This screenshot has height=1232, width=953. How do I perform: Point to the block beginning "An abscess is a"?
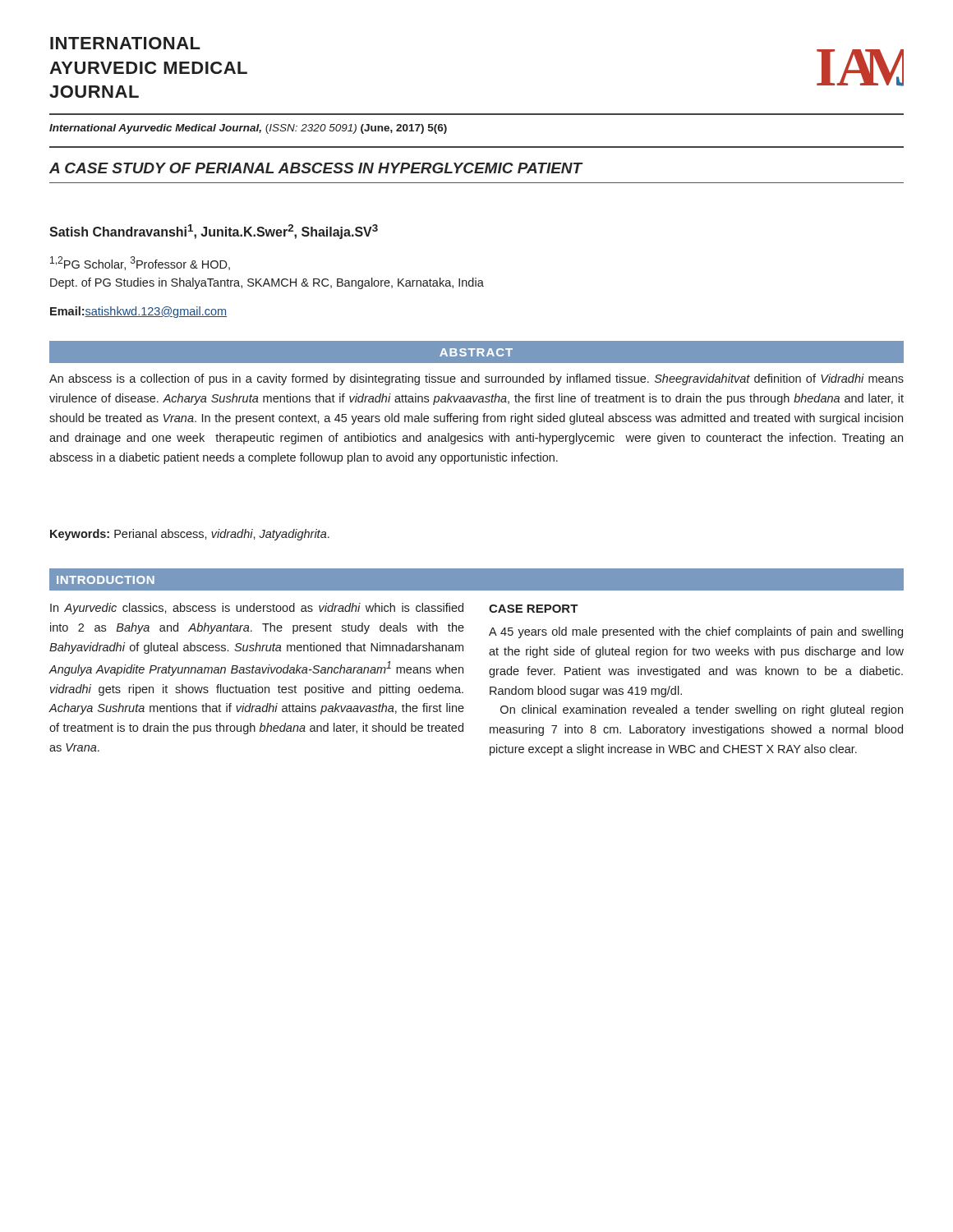click(x=476, y=418)
